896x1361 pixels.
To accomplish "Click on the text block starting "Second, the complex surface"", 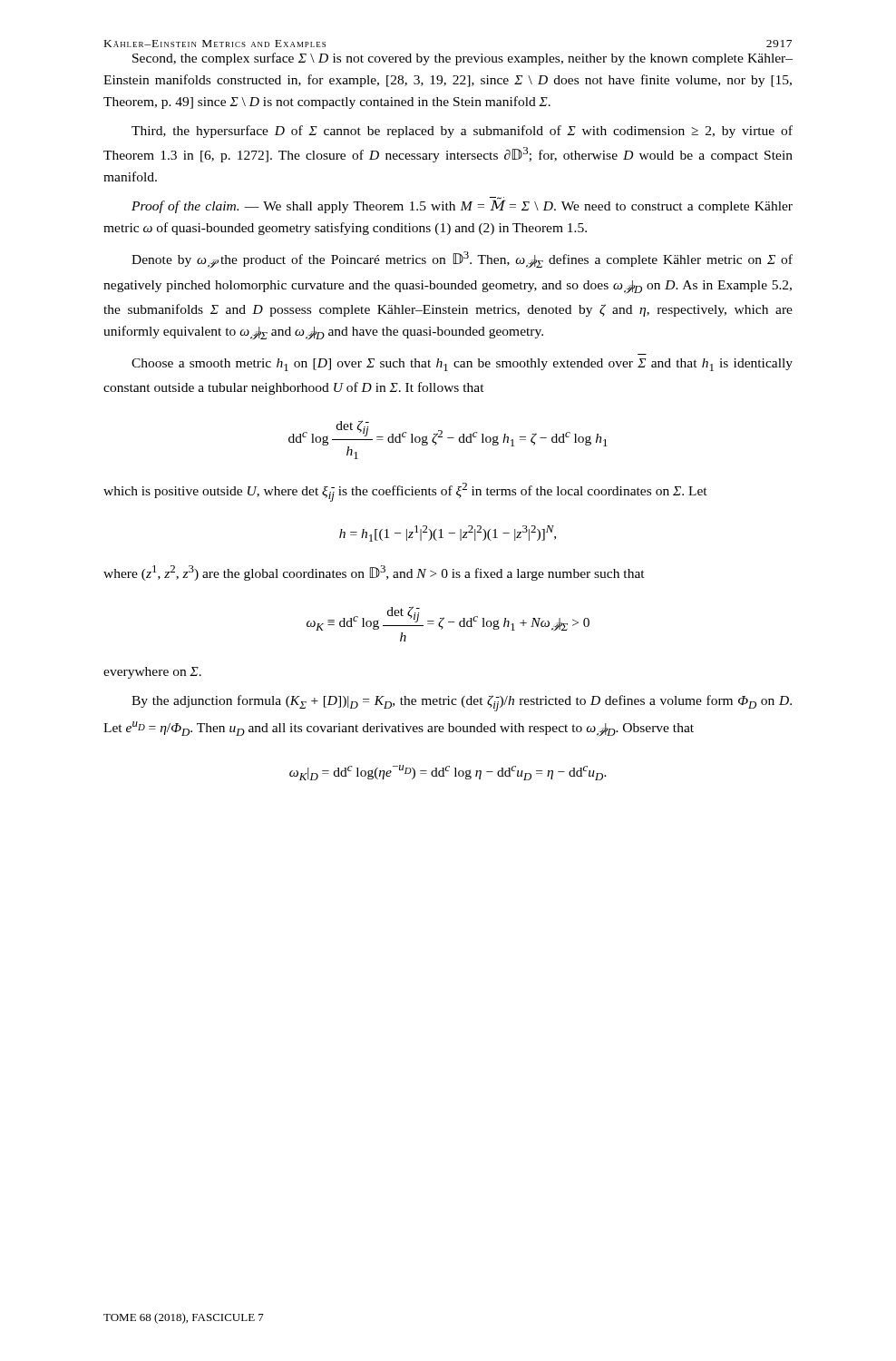I will (448, 80).
